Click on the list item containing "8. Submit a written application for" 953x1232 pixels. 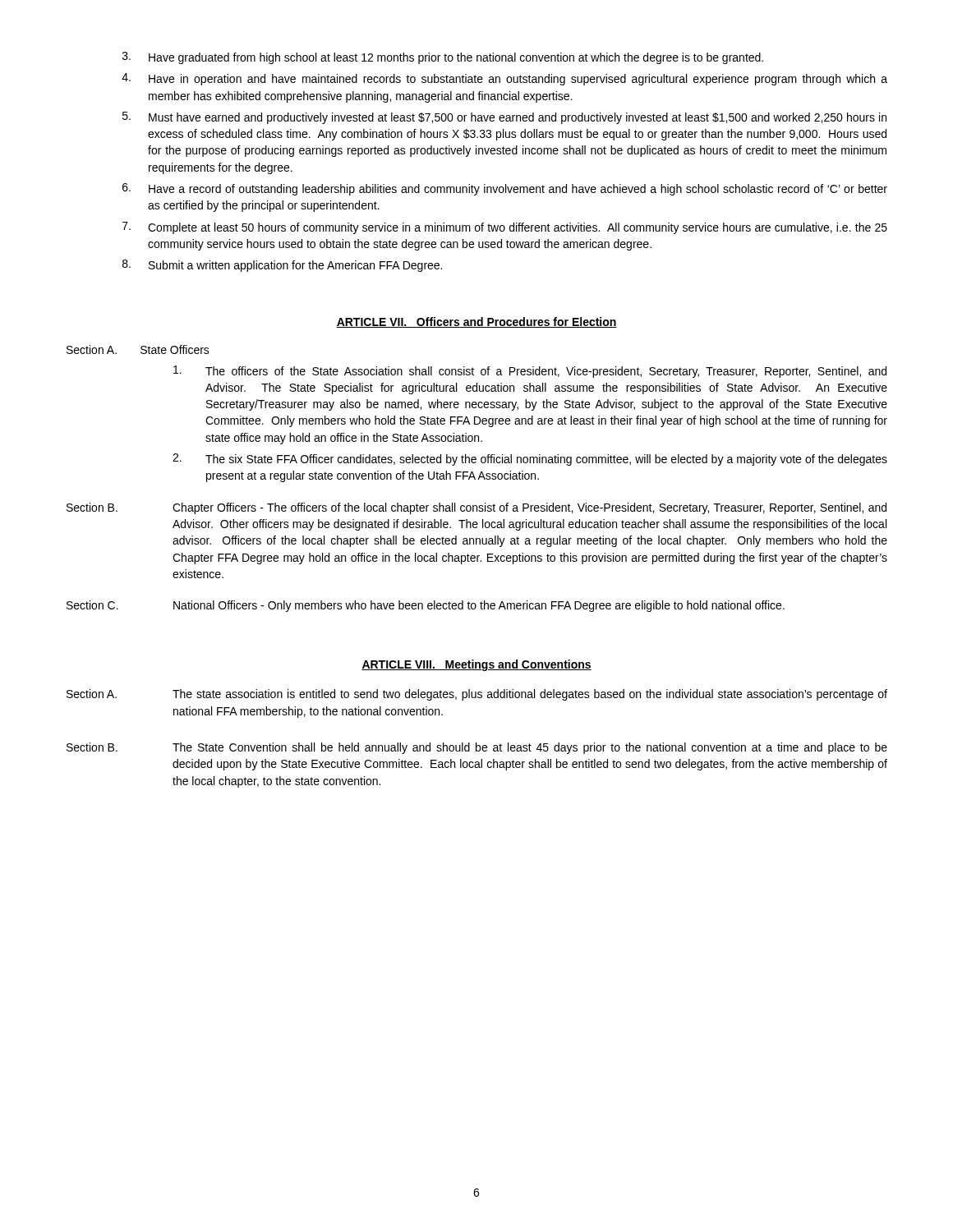[282, 266]
